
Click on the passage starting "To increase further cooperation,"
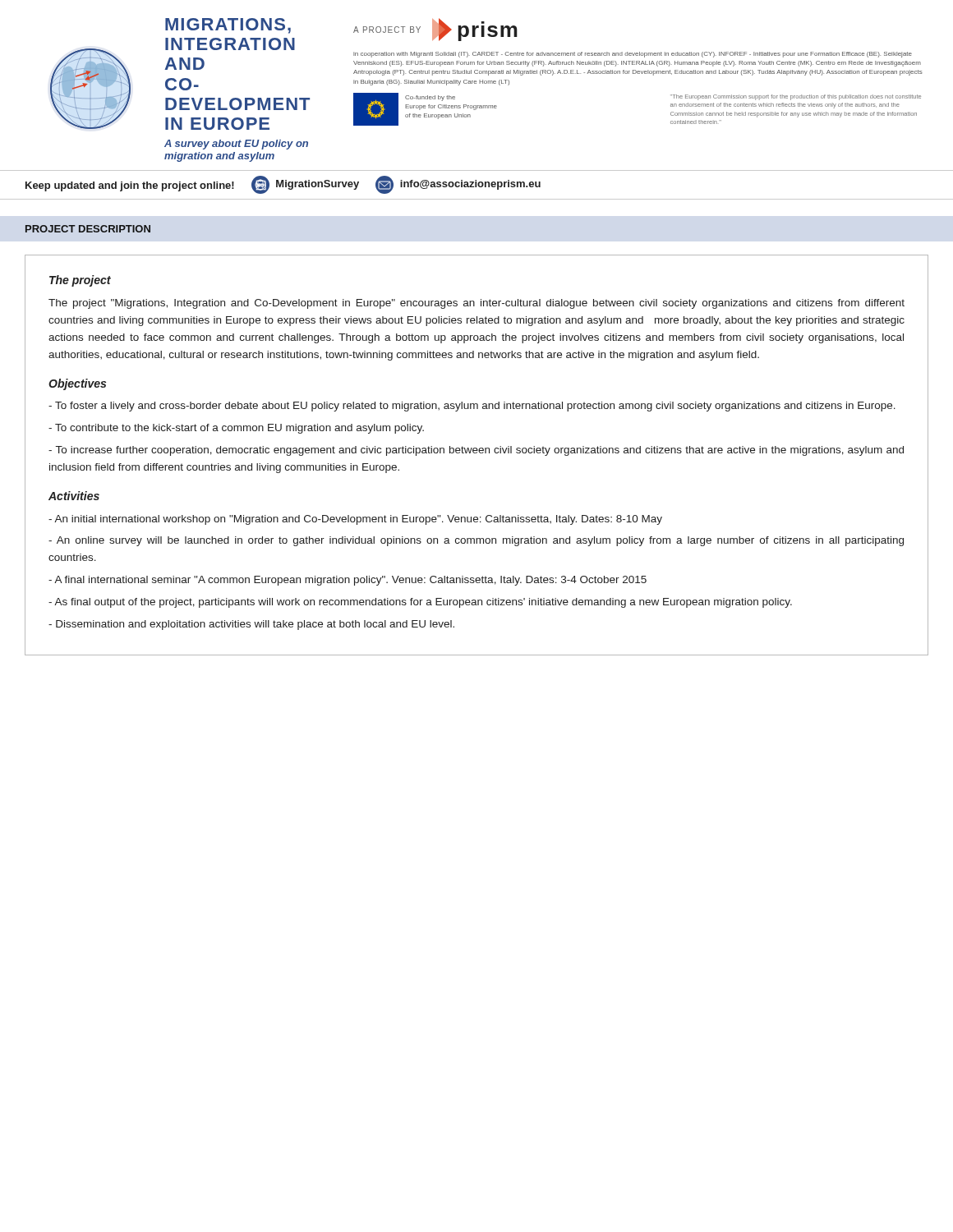point(476,458)
